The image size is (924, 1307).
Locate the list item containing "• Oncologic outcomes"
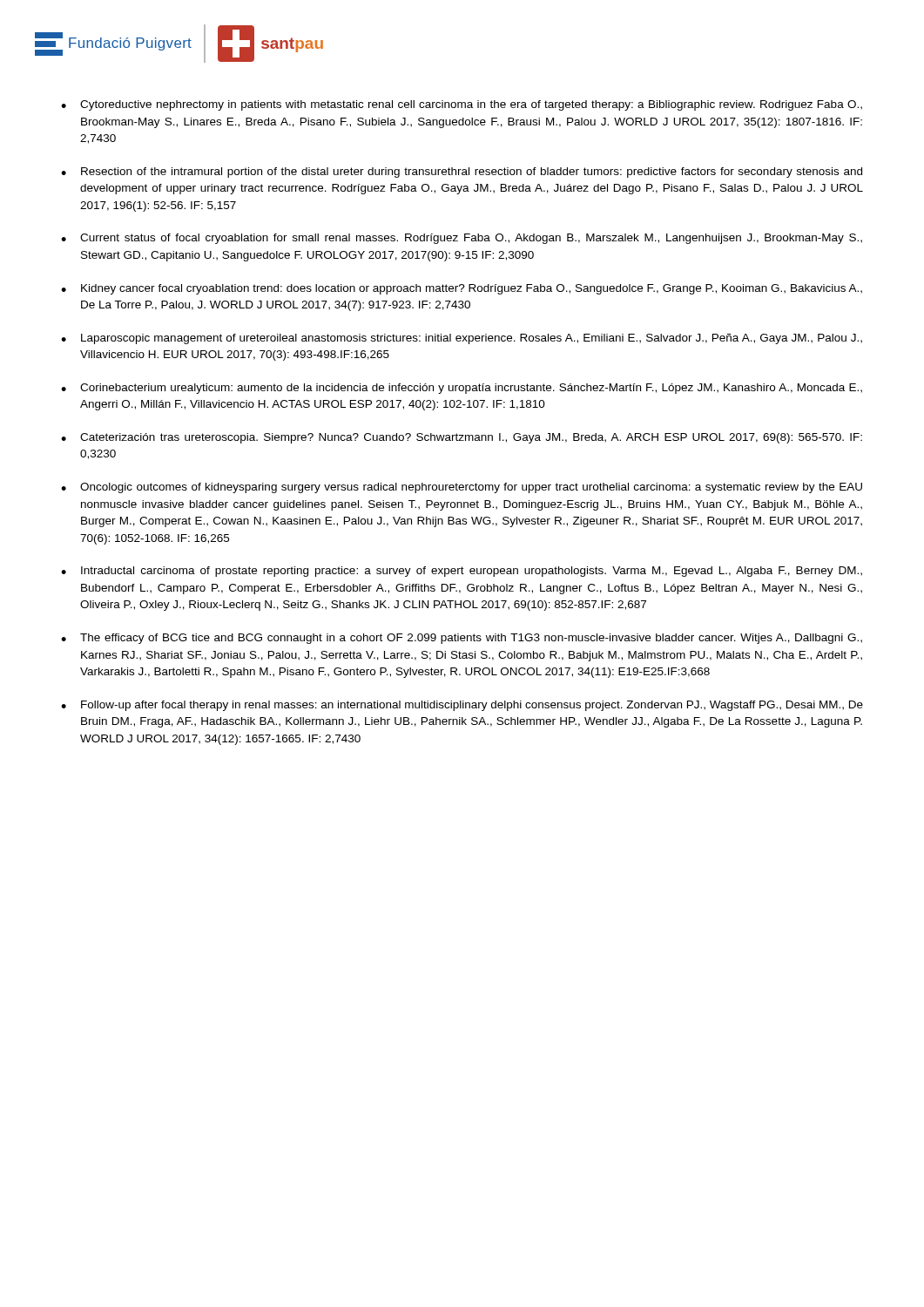(x=462, y=512)
